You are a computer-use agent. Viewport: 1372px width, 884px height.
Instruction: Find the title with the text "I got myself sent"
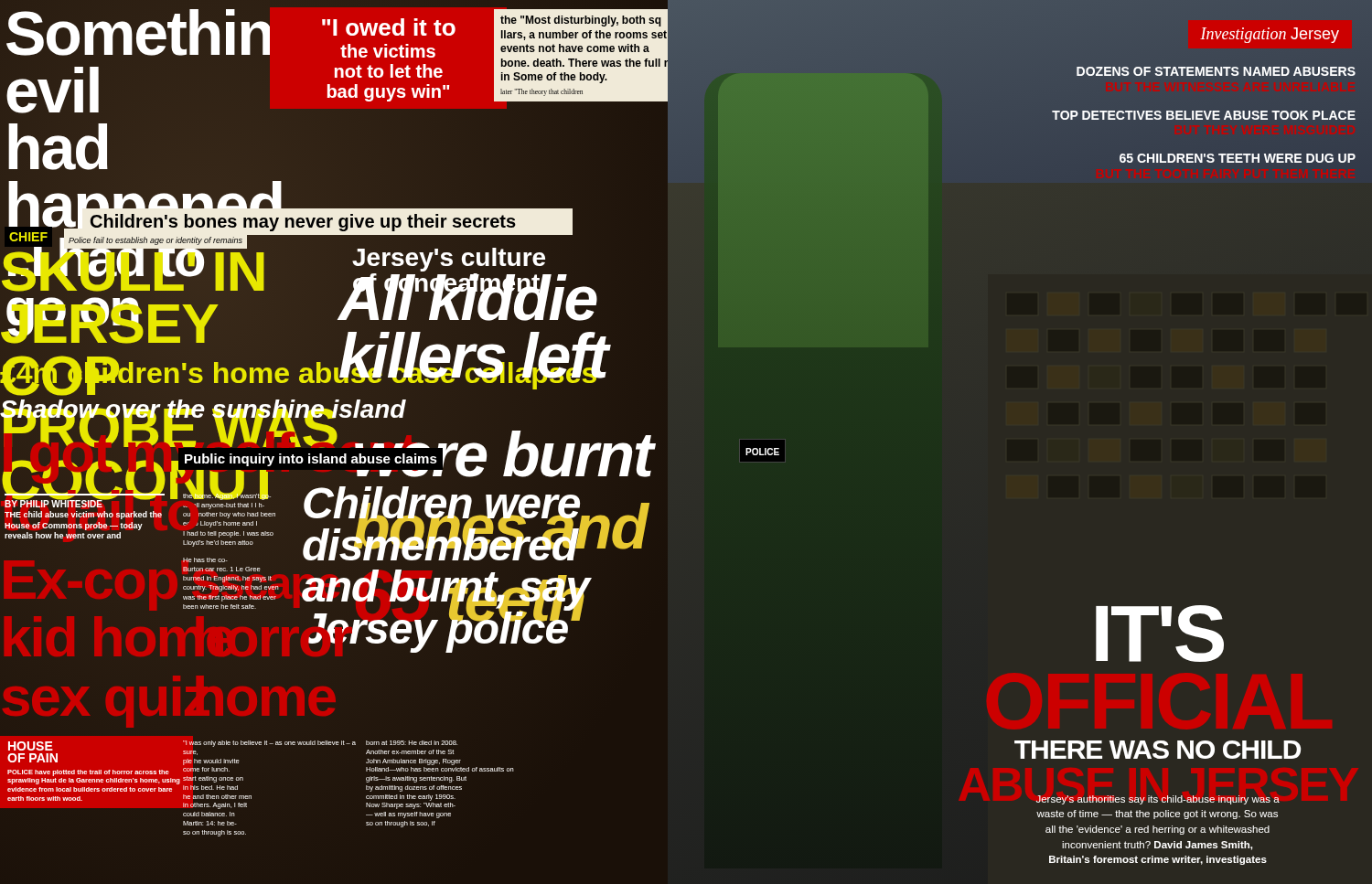pos(208,452)
